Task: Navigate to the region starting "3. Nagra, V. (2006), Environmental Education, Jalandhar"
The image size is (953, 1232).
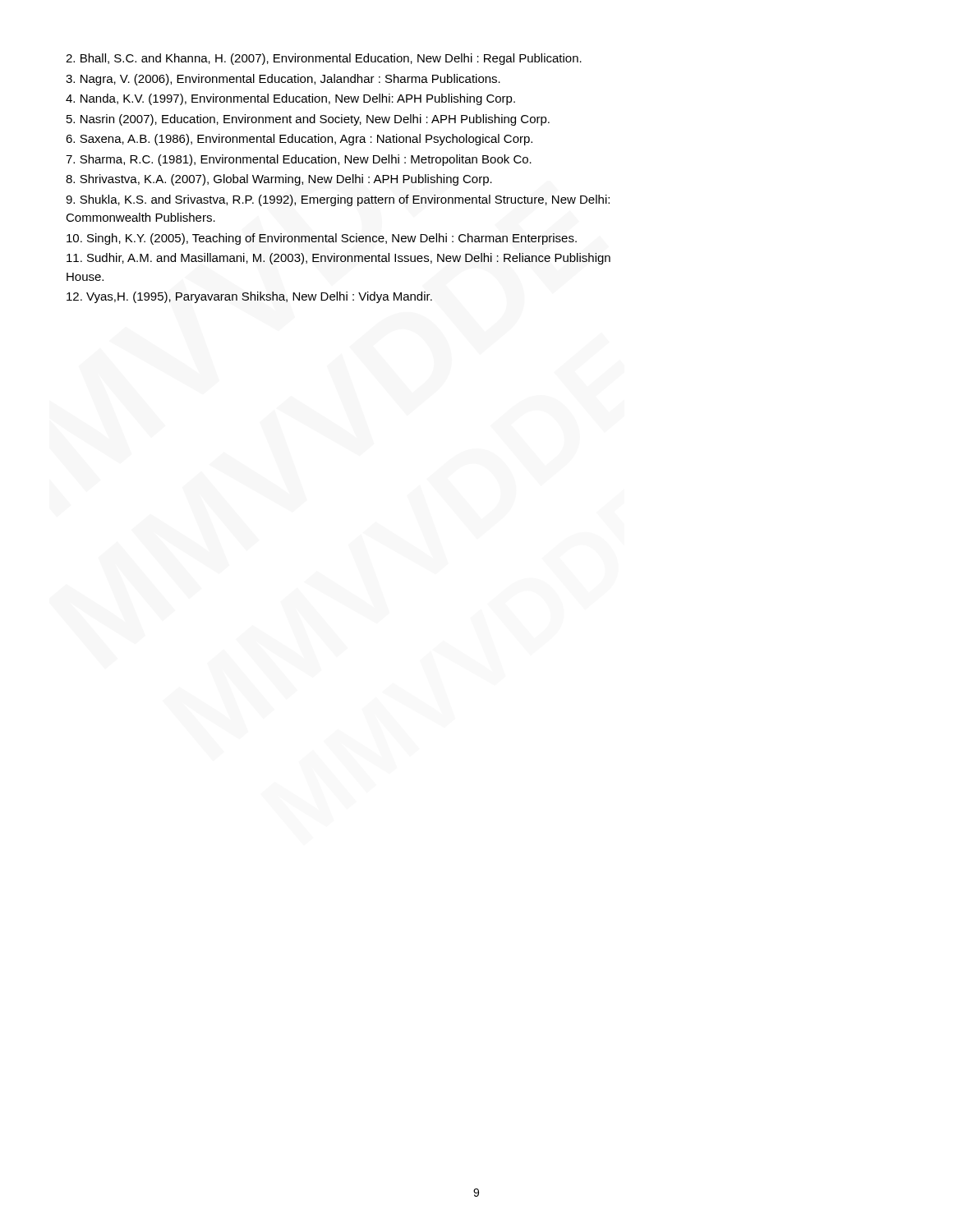Action: [x=283, y=78]
